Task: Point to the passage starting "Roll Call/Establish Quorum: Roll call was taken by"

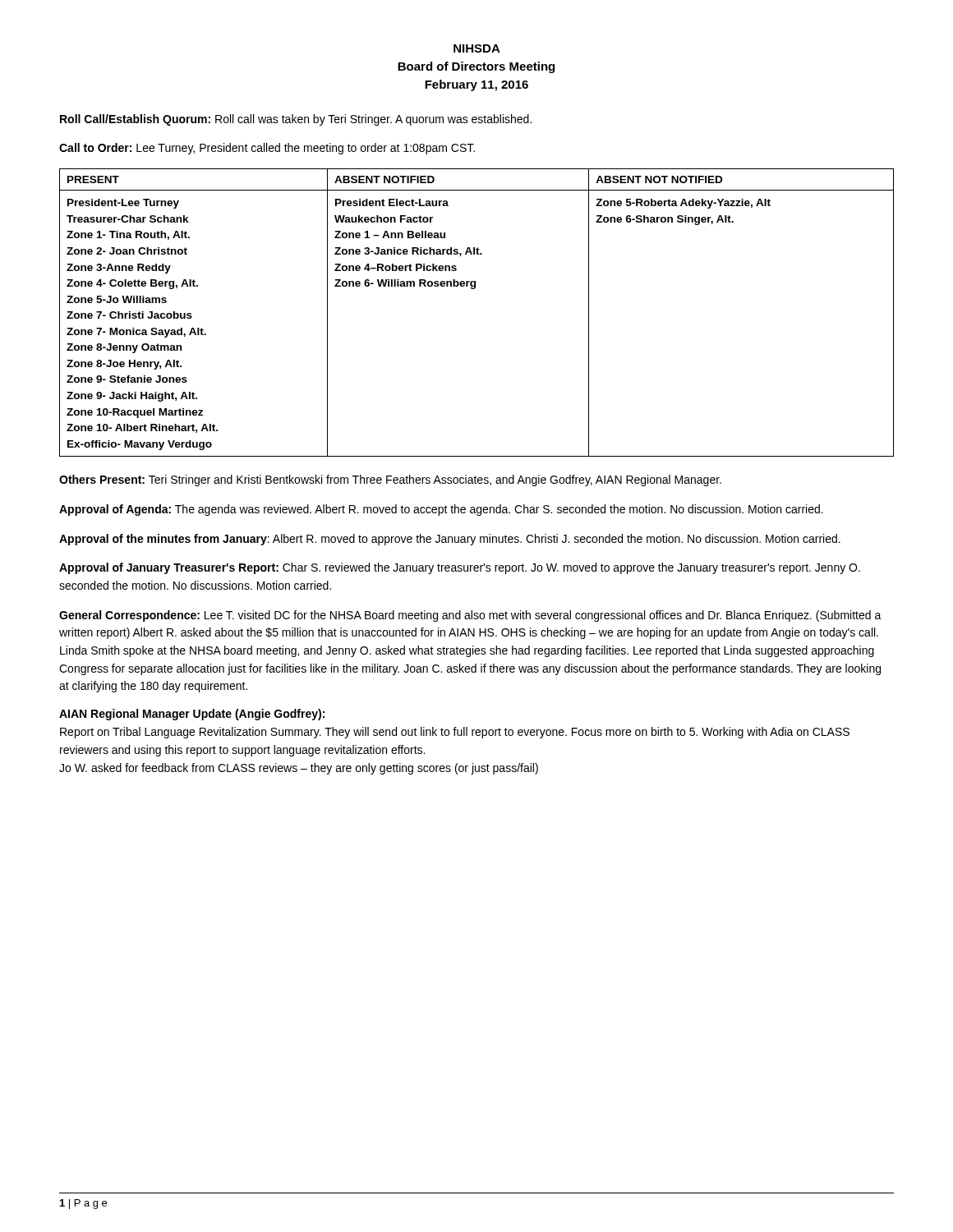Action: (296, 119)
